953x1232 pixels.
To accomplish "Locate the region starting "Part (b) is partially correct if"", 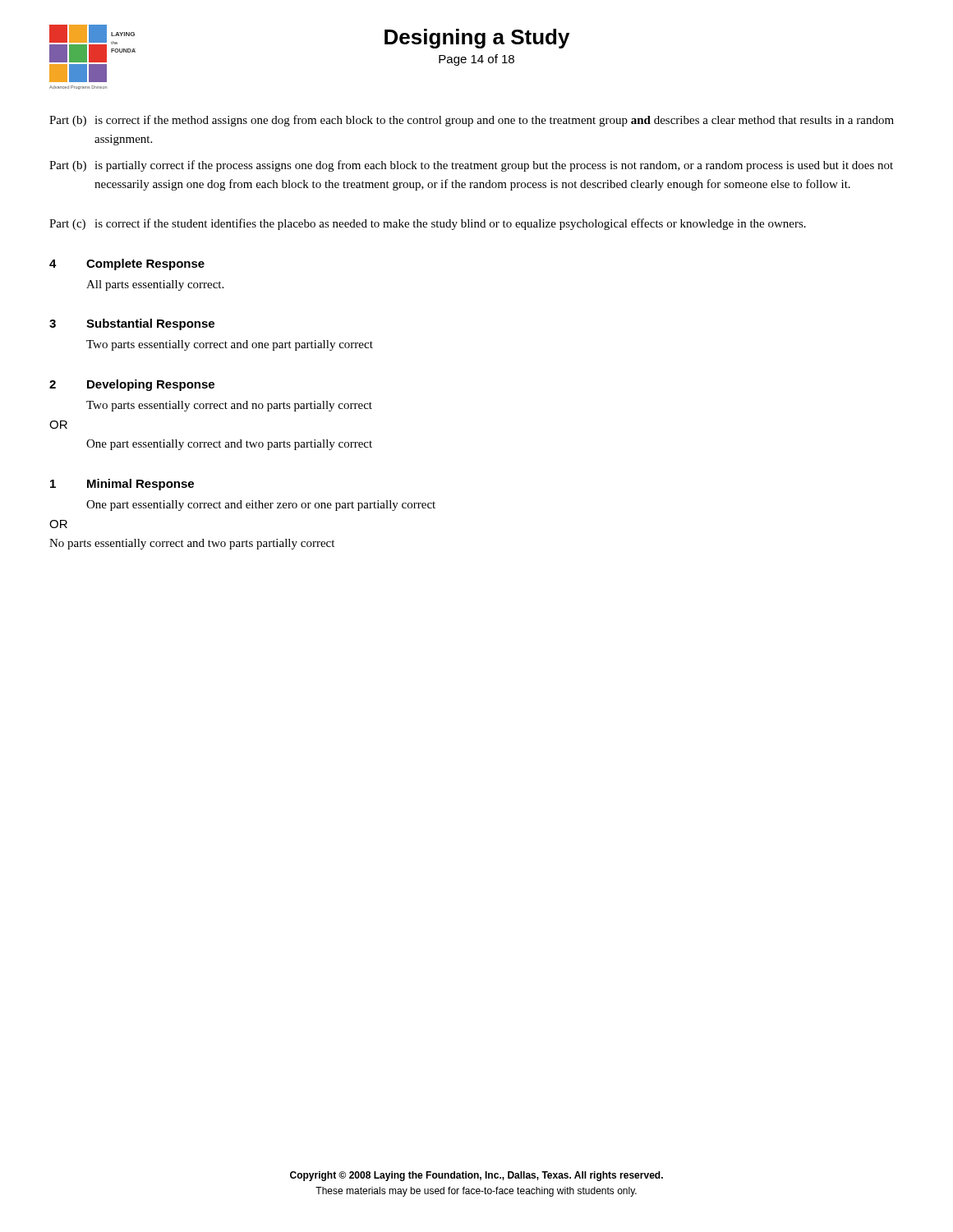I will (476, 175).
